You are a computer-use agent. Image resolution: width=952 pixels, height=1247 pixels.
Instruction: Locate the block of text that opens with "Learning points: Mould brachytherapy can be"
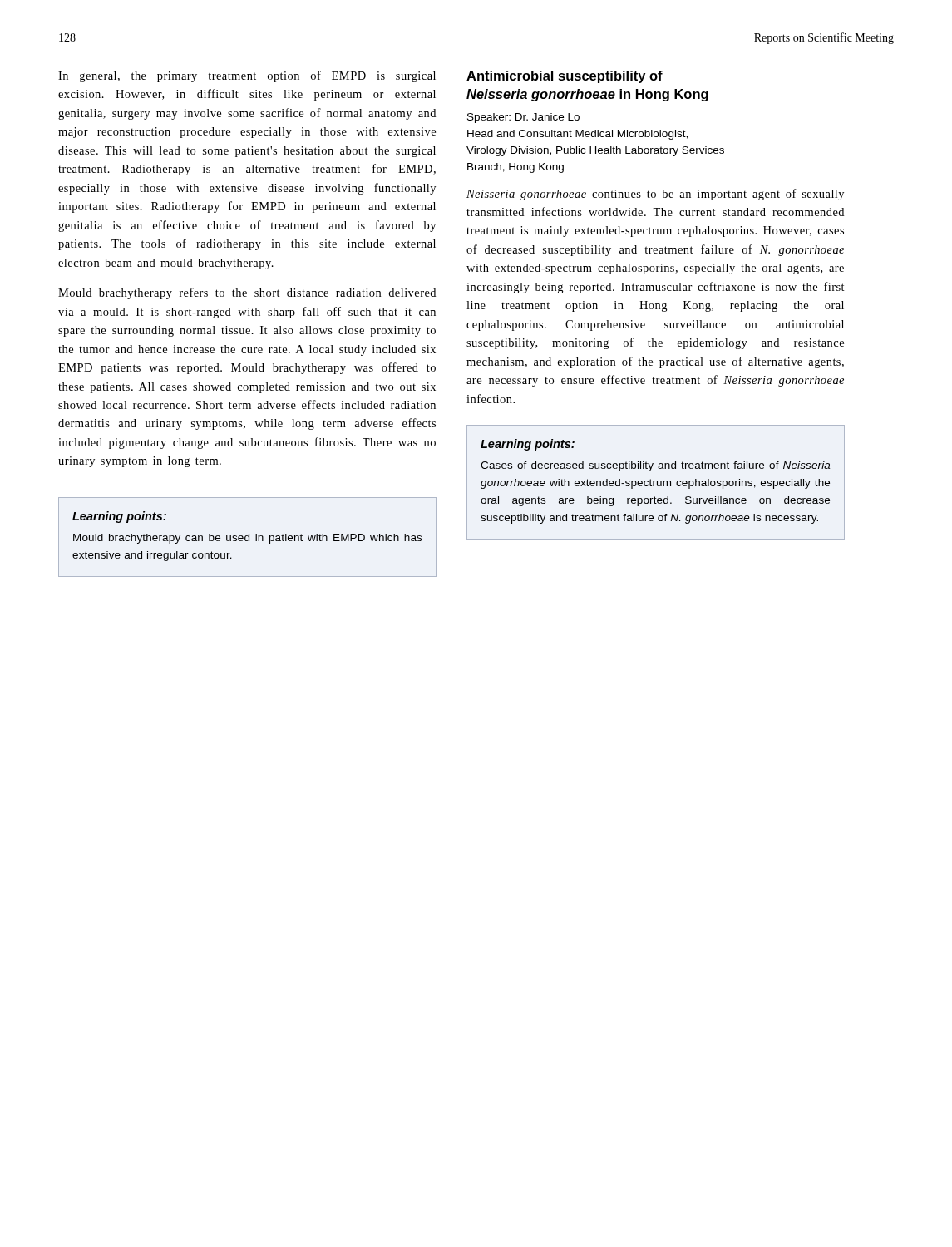pyautogui.click(x=247, y=537)
